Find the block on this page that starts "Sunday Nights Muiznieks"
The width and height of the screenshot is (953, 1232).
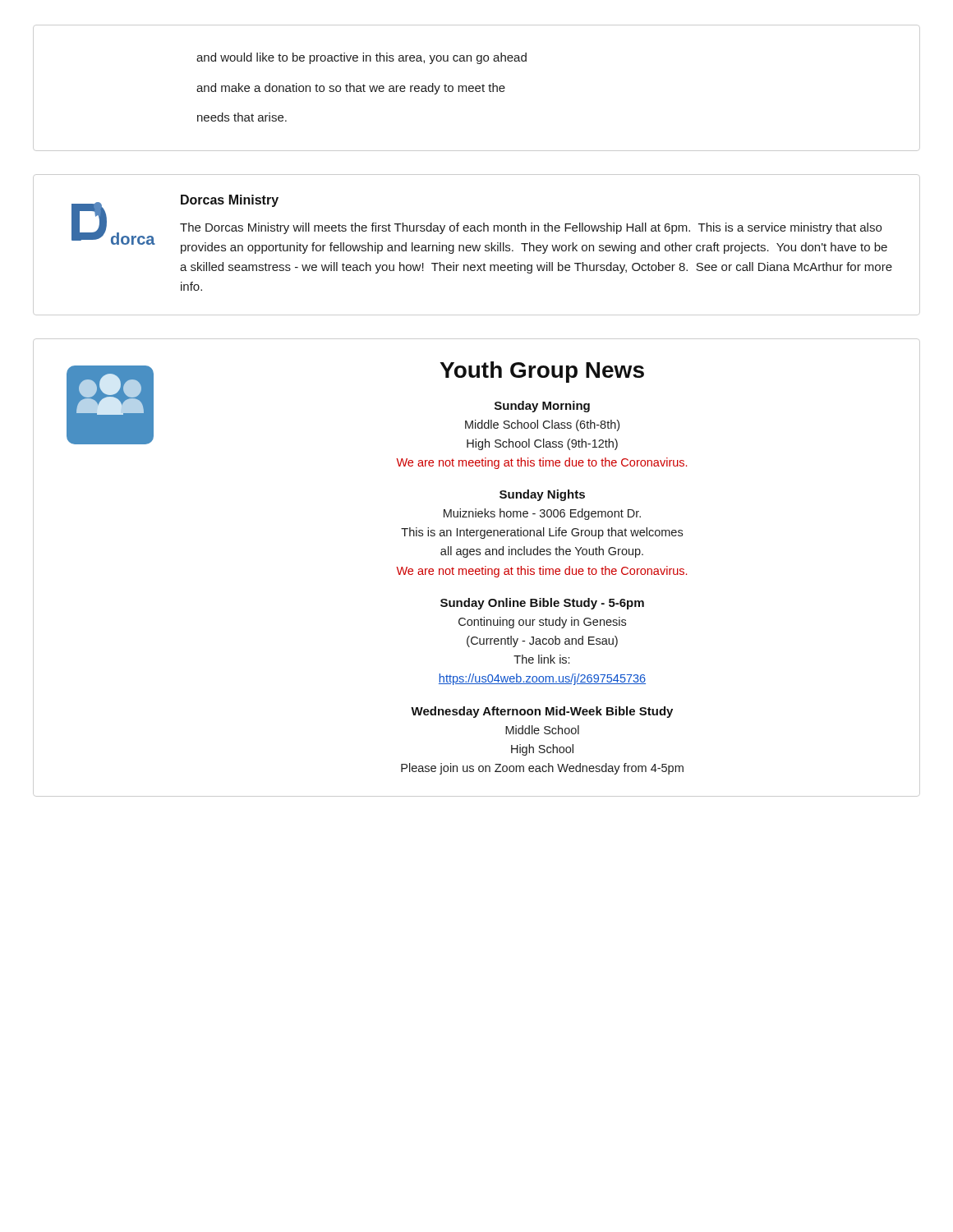pos(542,534)
